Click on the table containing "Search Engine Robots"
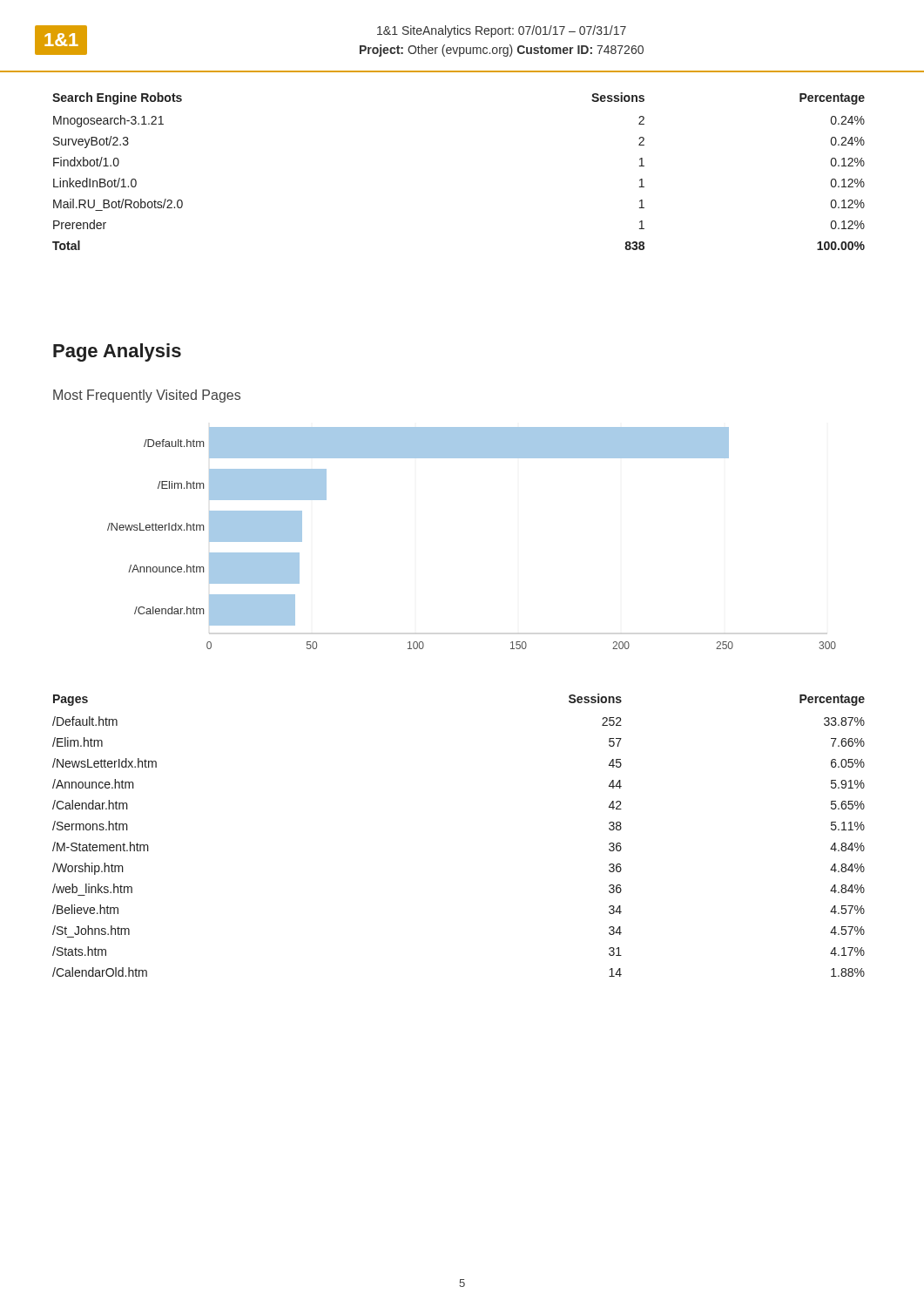Screen dimensions: 1307x924 coord(462,172)
